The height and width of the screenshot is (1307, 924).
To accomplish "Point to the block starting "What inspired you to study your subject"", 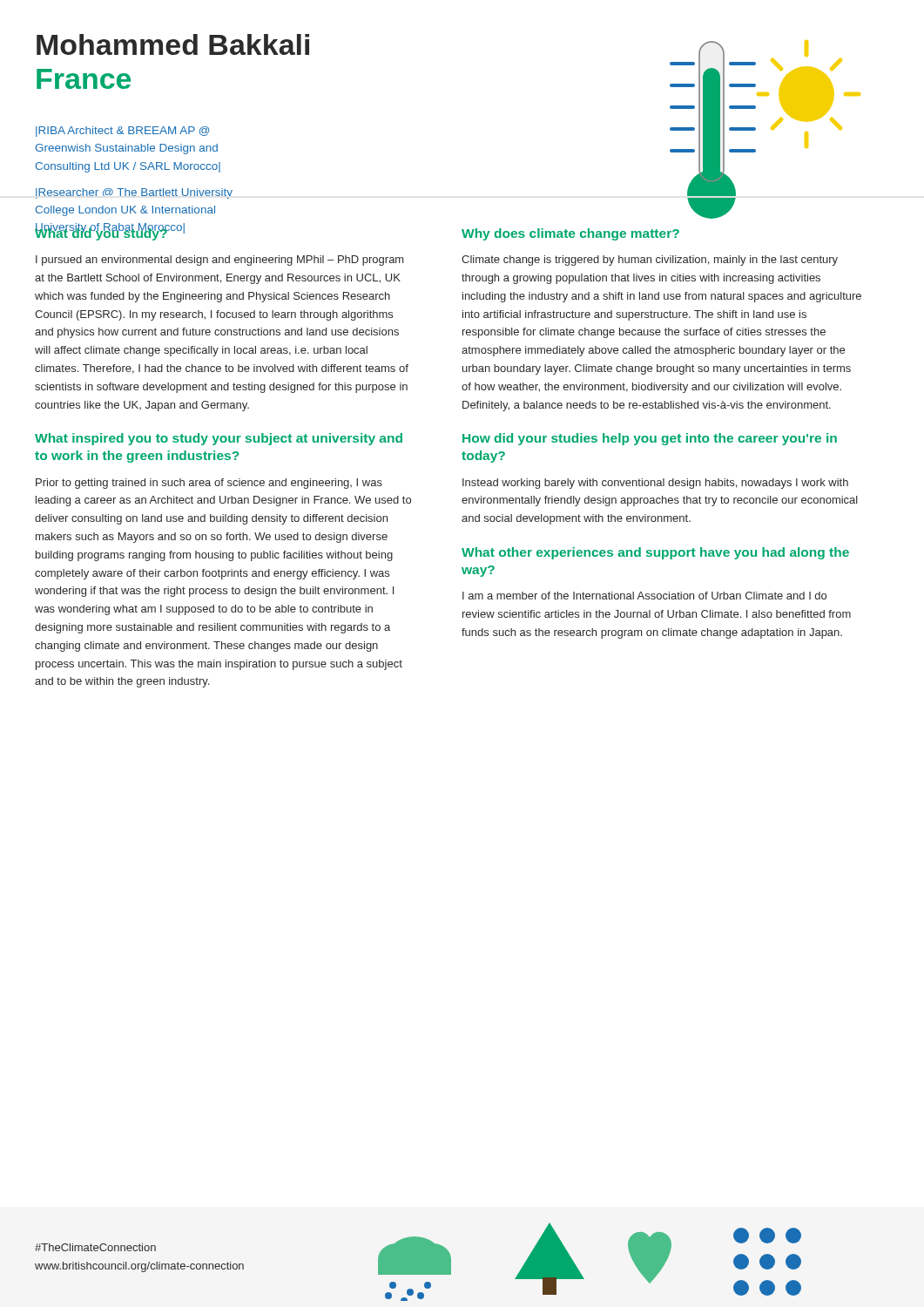I will point(224,447).
